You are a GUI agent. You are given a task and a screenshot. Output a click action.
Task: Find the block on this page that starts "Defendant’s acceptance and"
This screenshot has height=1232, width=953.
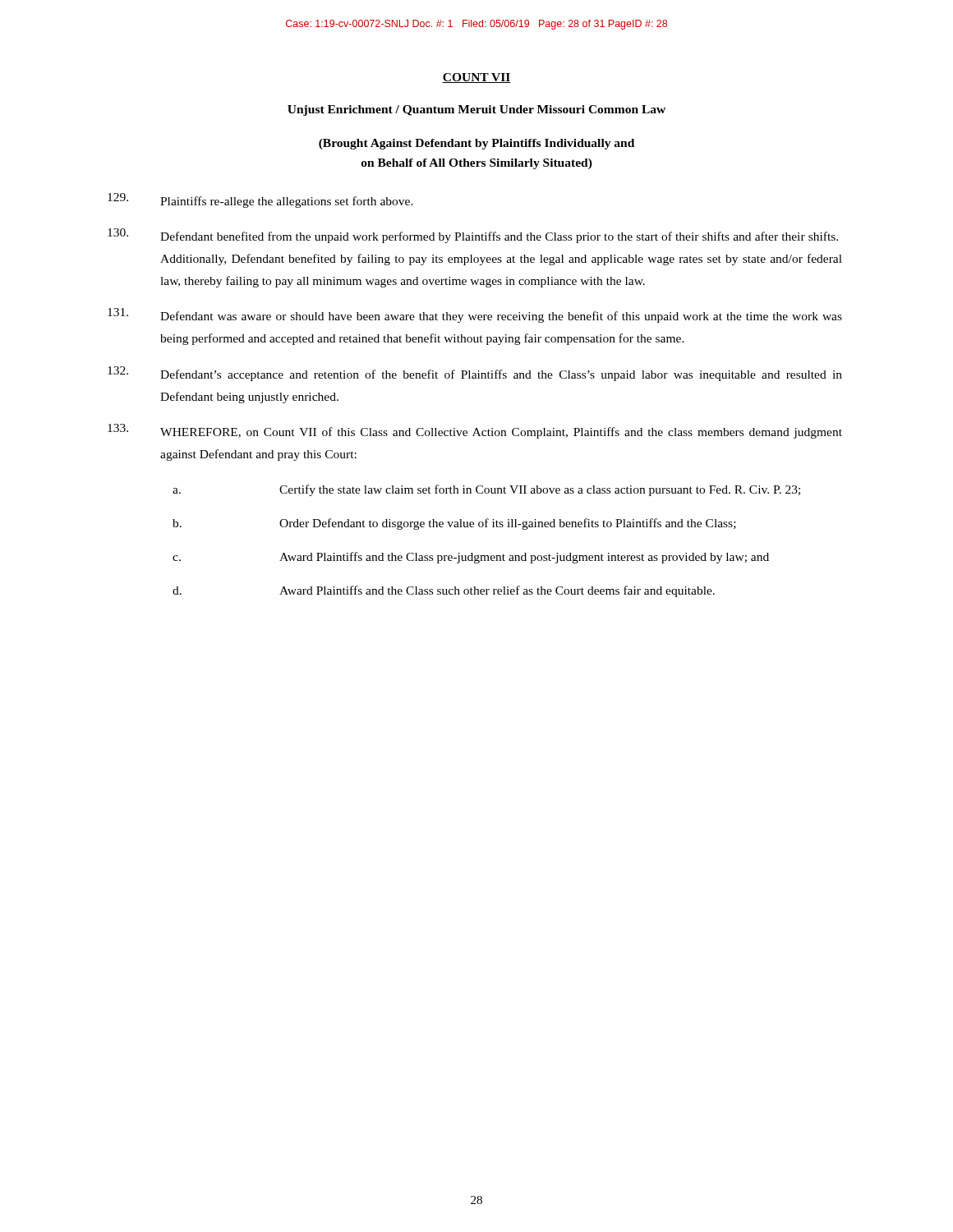click(x=474, y=385)
